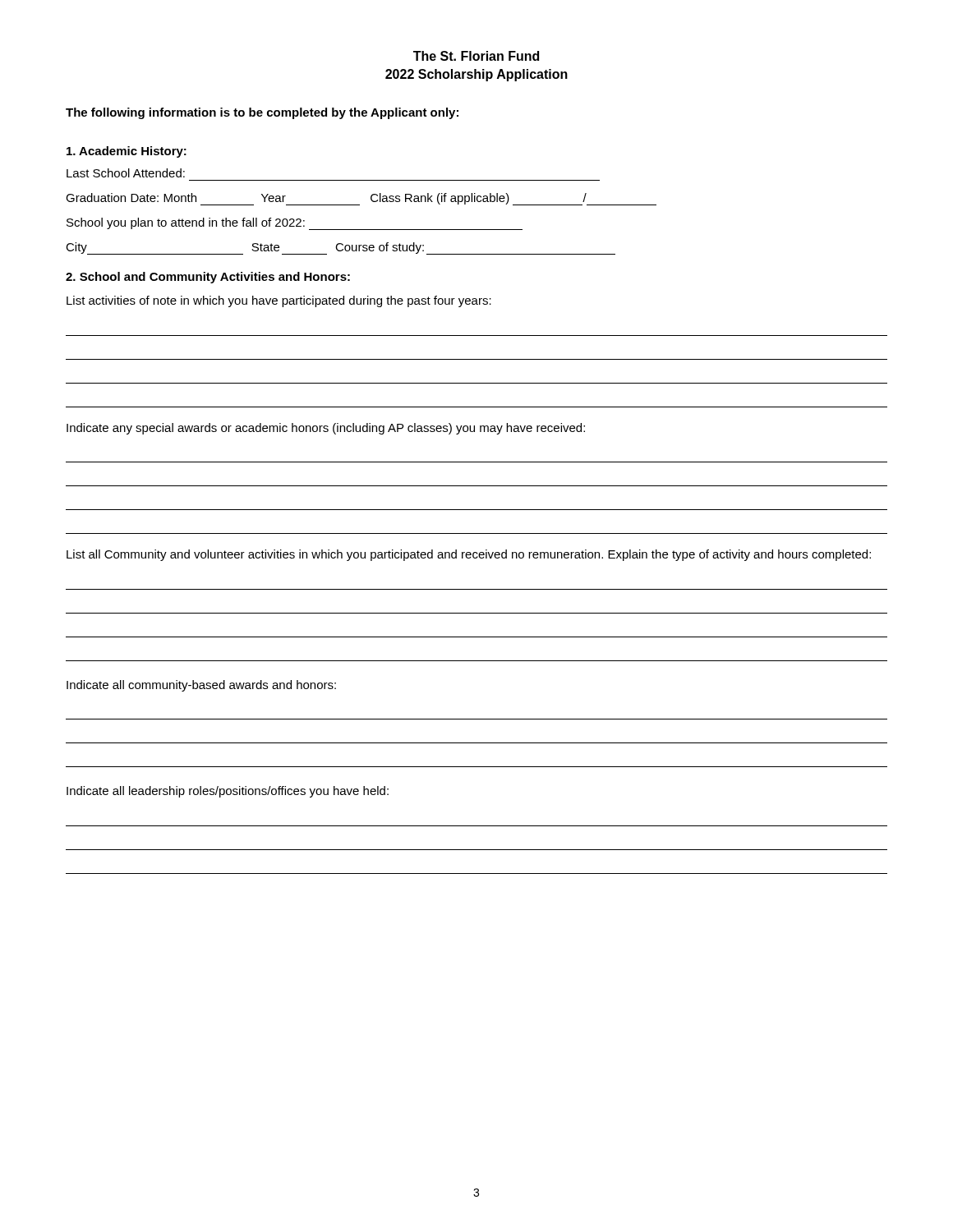
Task: Find the title containing "2022 Scholarship Application"
Action: click(x=476, y=74)
